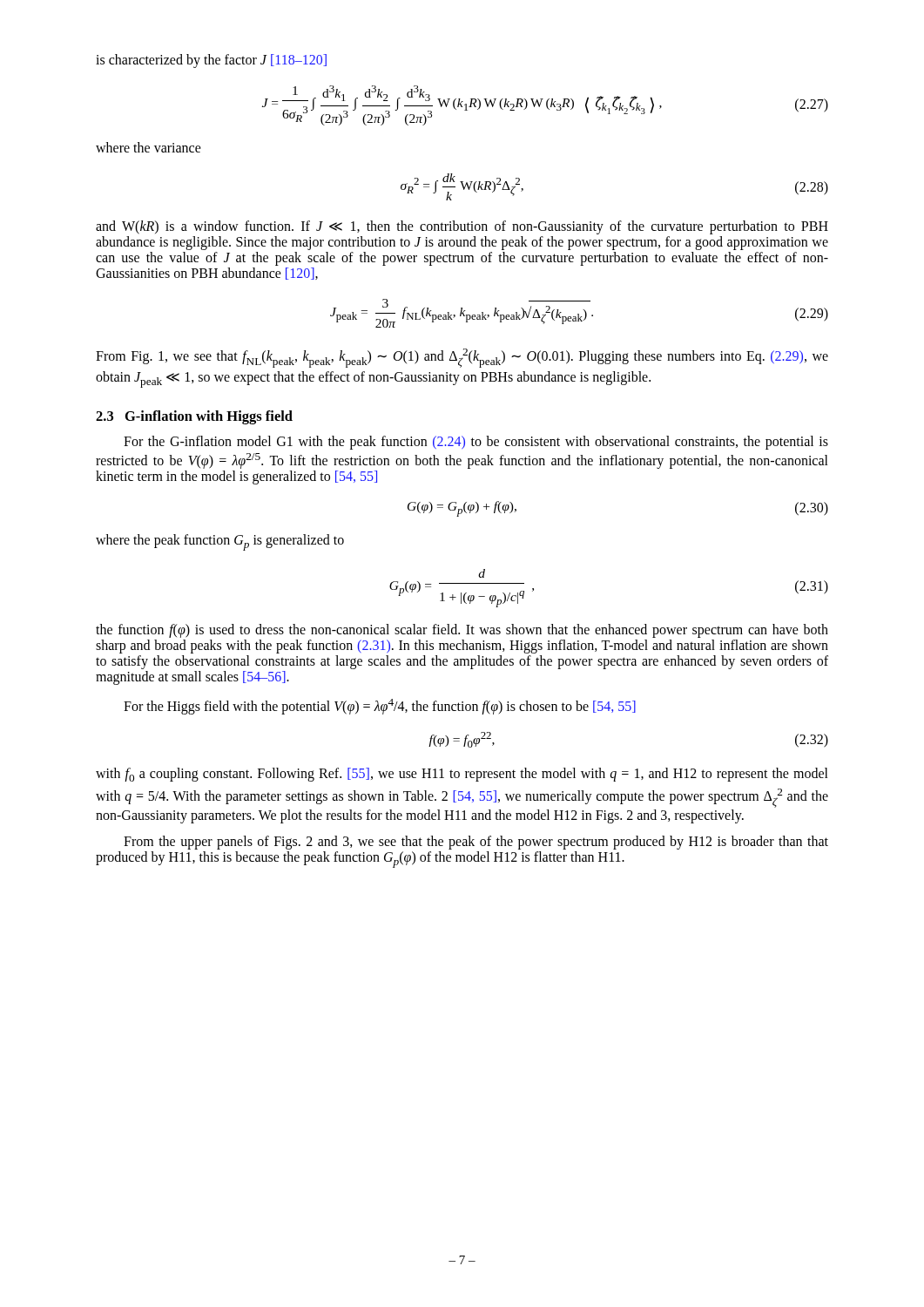The image size is (924, 1307).
Task: Find the block on this page that starts "For the G-inflation"
Action: pyautogui.click(x=462, y=459)
